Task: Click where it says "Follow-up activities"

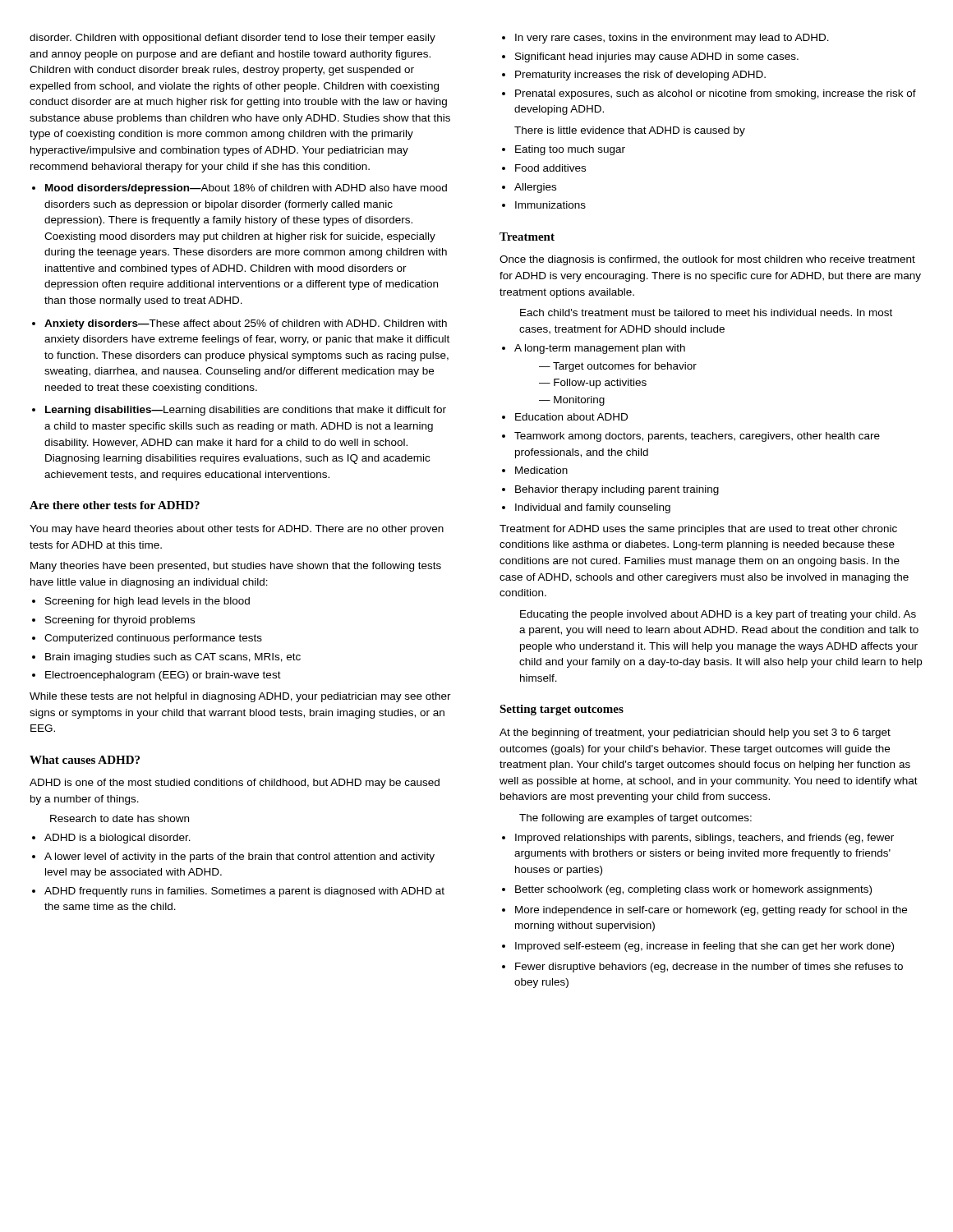Action: (600, 383)
